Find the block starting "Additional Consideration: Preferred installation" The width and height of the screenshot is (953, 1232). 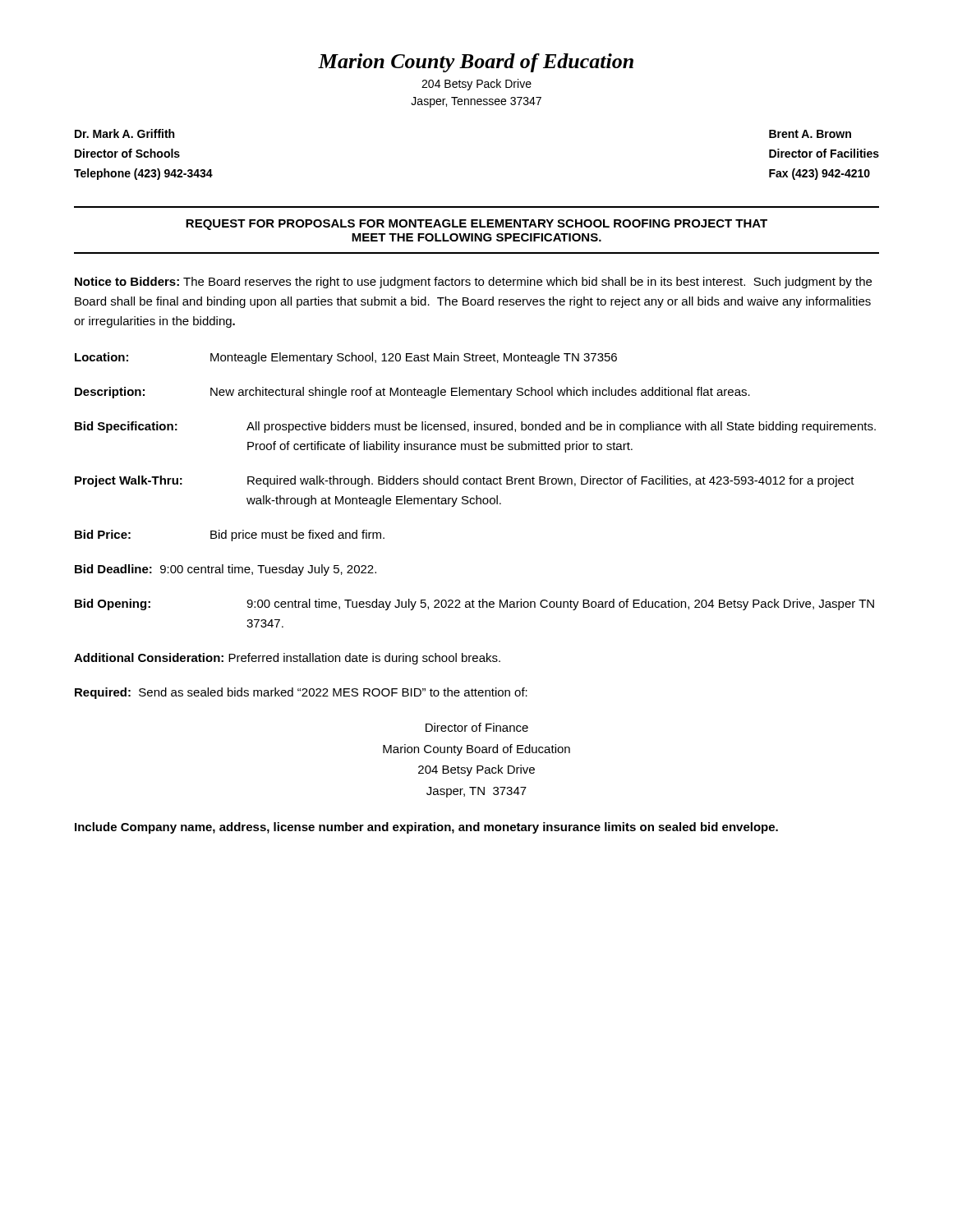[x=288, y=658]
